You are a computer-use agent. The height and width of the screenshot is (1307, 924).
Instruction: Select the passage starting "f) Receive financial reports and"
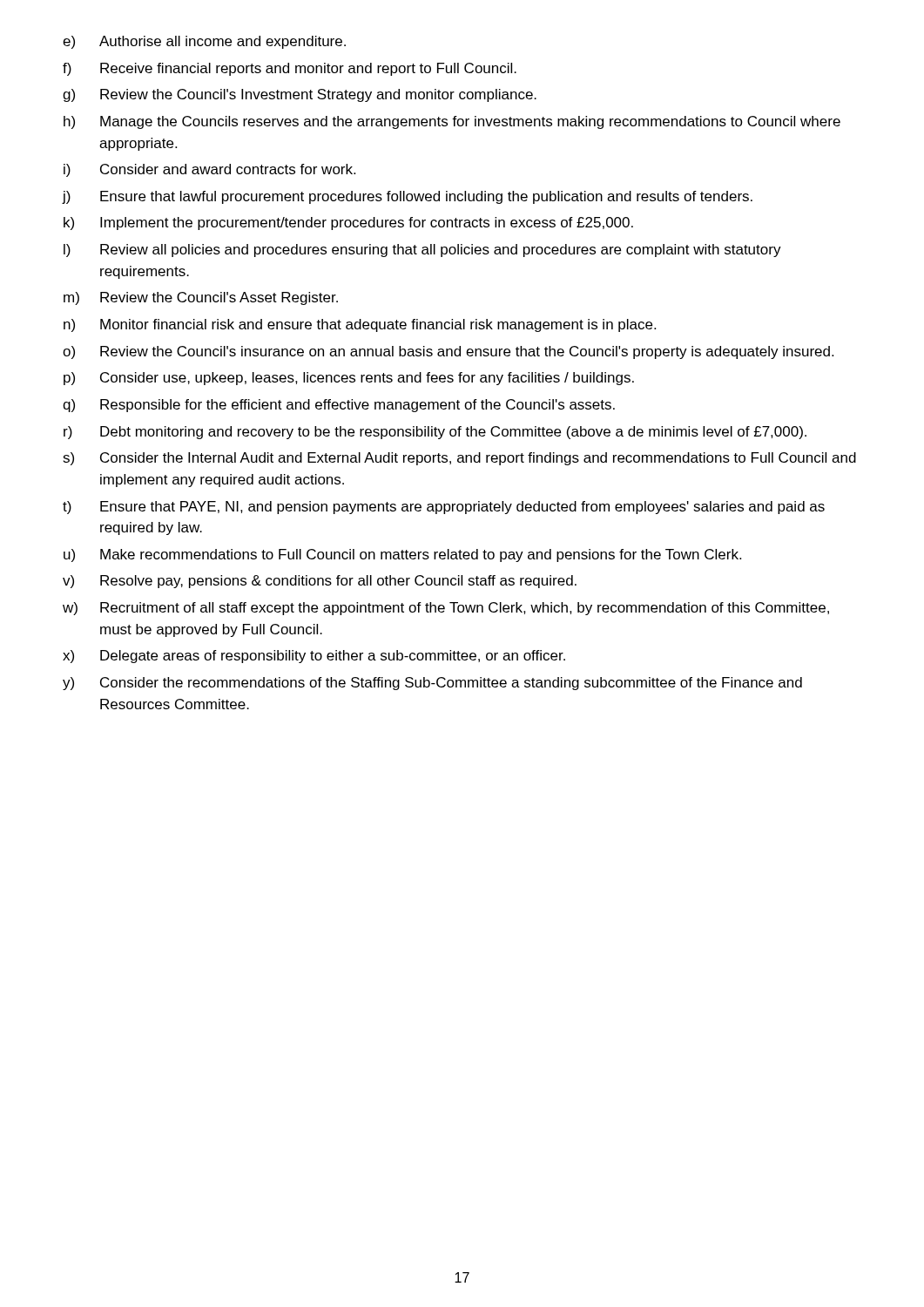pyautogui.click(x=462, y=69)
